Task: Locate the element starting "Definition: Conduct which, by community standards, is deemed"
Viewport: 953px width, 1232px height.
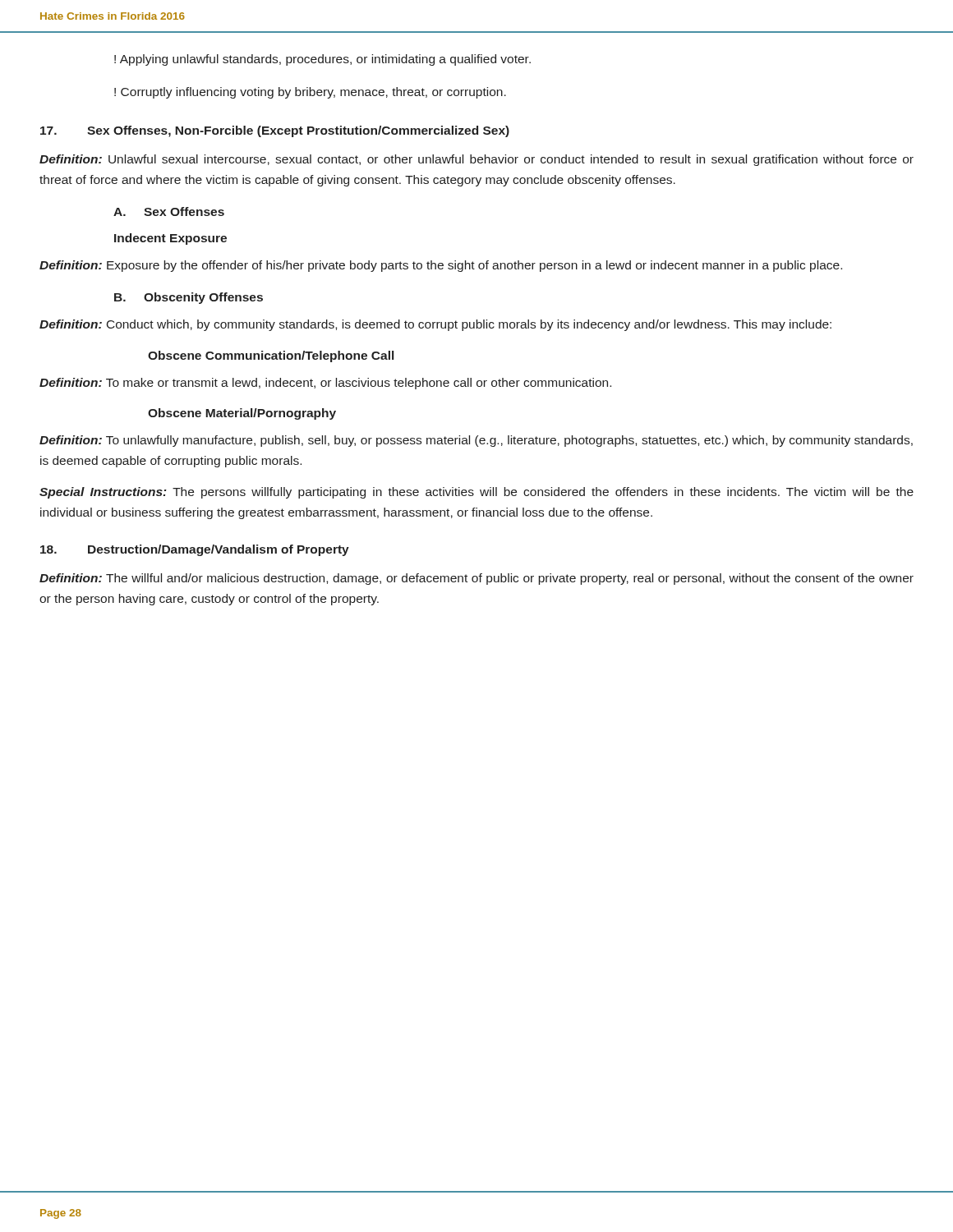Action: (436, 324)
